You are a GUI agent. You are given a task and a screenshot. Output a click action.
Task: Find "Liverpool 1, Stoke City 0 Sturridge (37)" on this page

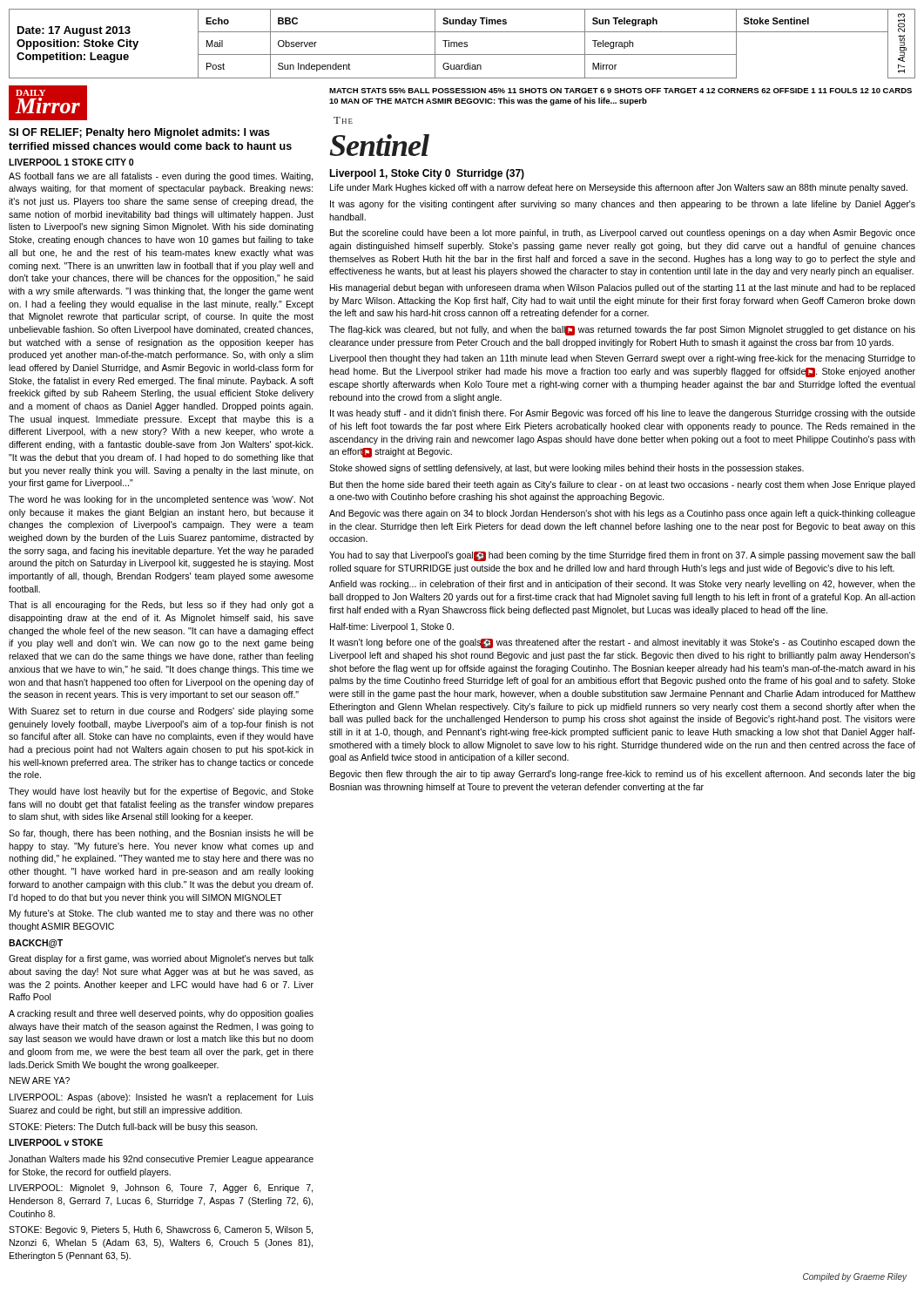click(427, 174)
